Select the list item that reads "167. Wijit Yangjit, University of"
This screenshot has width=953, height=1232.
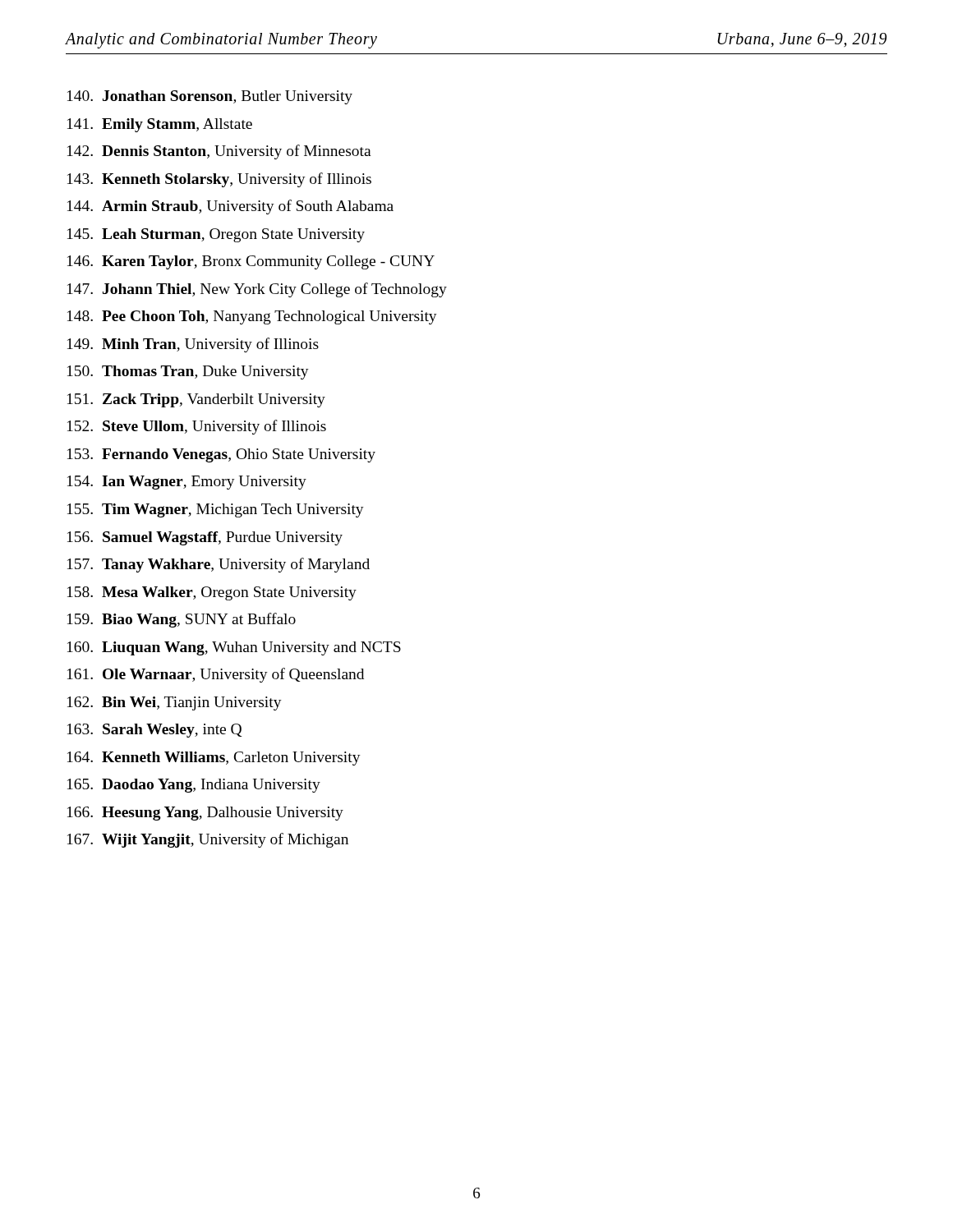pyautogui.click(x=207, y=839)
